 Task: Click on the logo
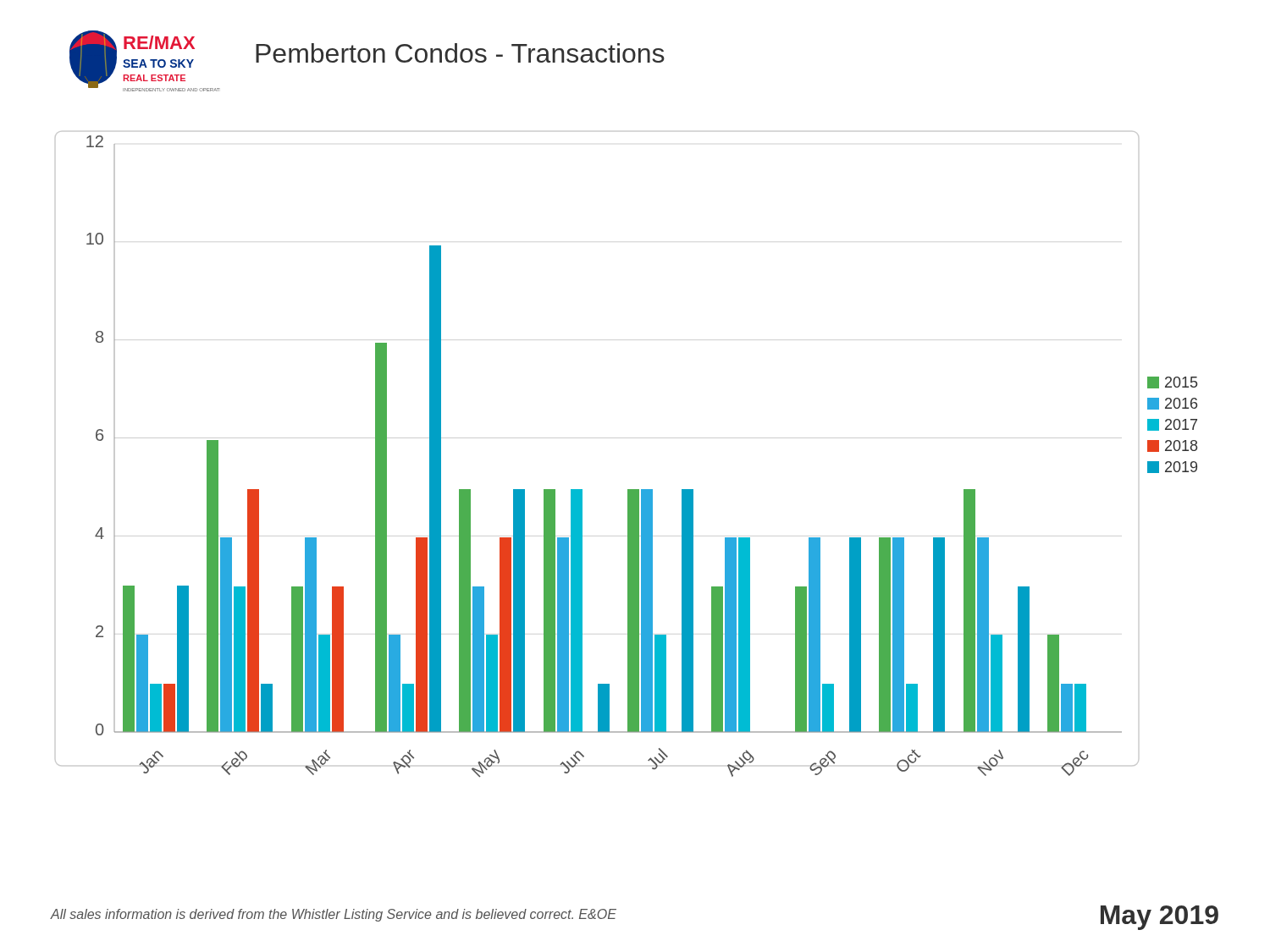(135, 63)
